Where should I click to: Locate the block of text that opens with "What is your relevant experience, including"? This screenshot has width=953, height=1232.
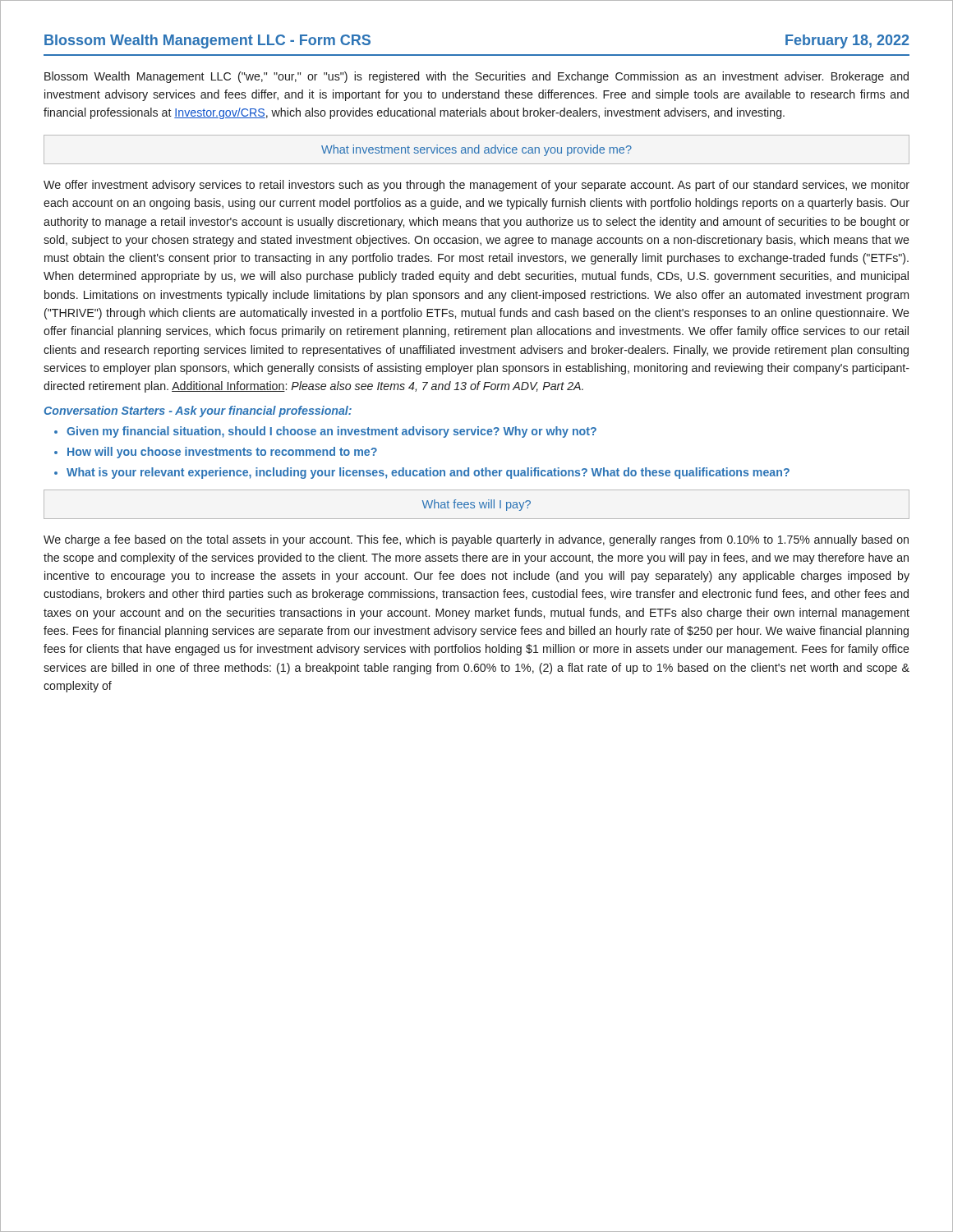pos(428,472)
